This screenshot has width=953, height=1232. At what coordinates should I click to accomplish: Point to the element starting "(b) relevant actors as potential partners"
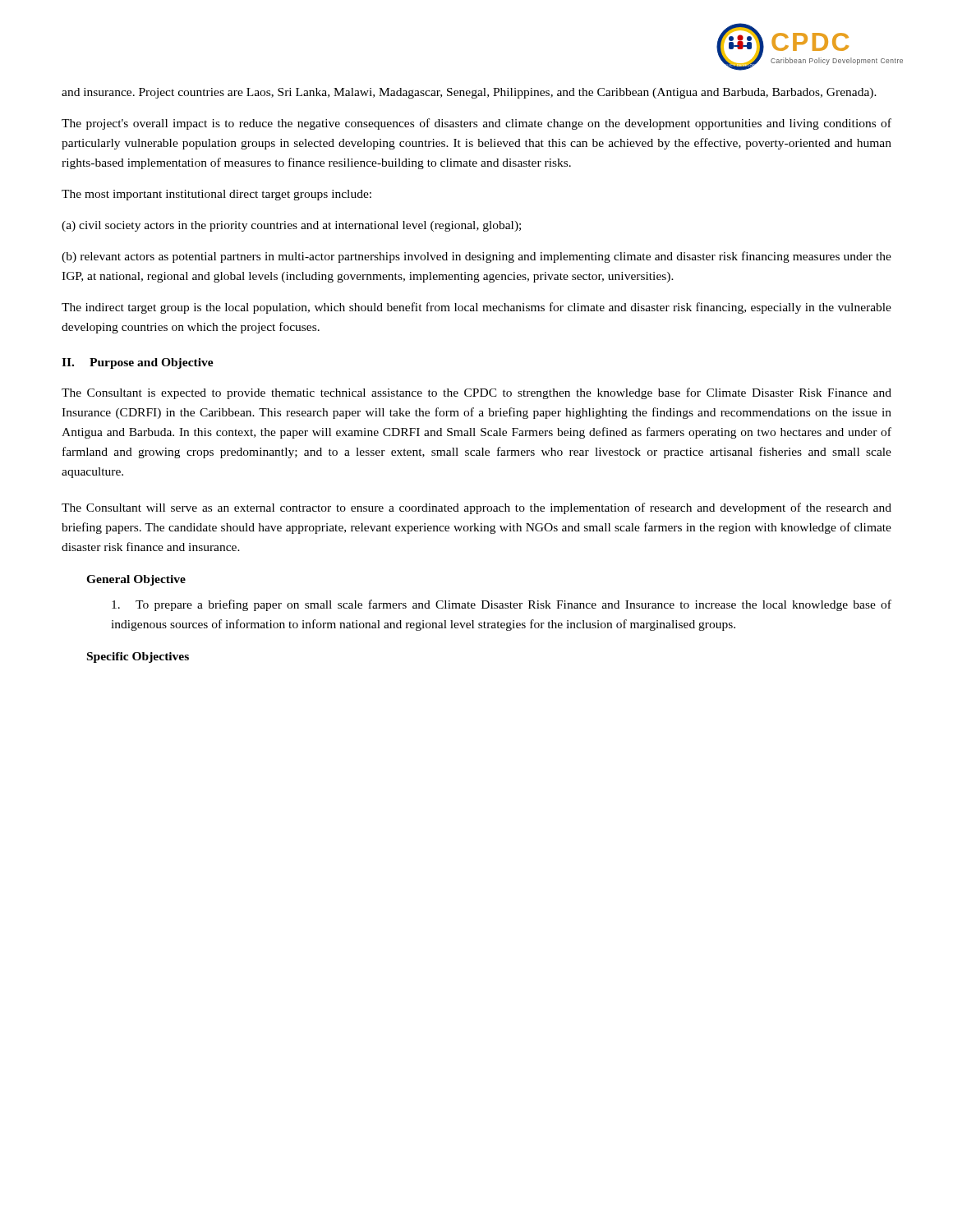476,266
